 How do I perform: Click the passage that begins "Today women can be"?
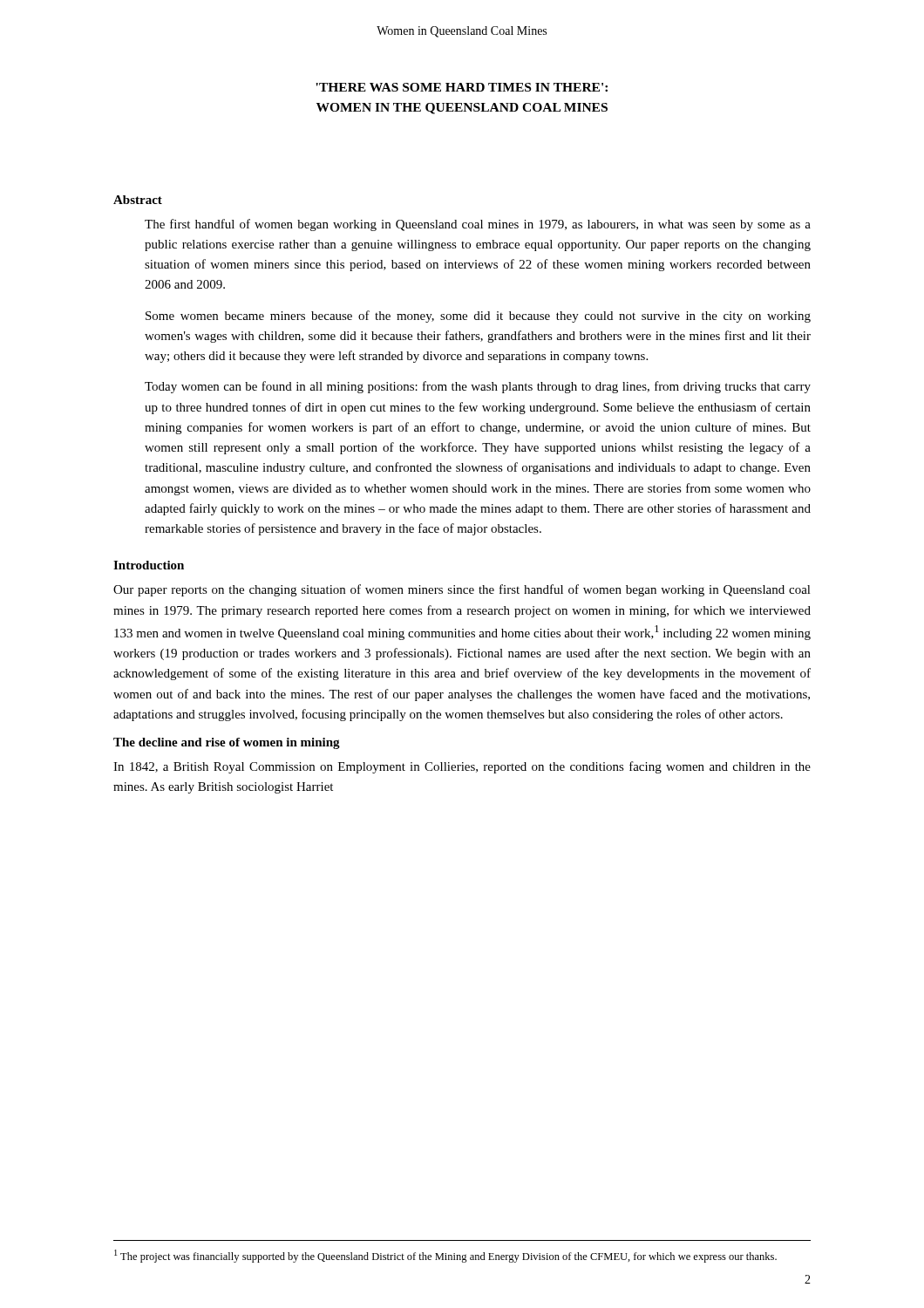[478, 458]
